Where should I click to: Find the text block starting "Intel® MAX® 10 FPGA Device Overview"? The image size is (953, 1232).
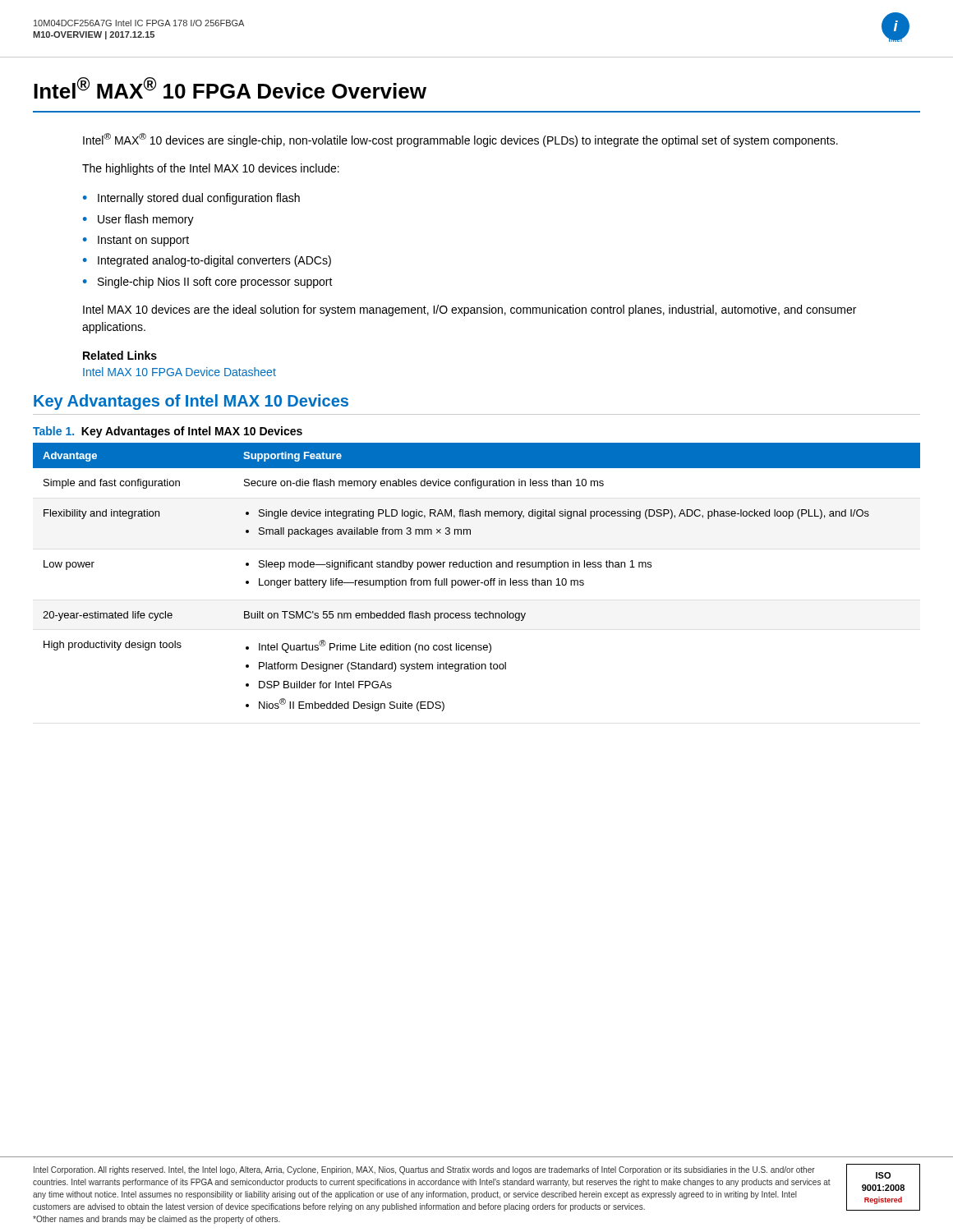230,89
